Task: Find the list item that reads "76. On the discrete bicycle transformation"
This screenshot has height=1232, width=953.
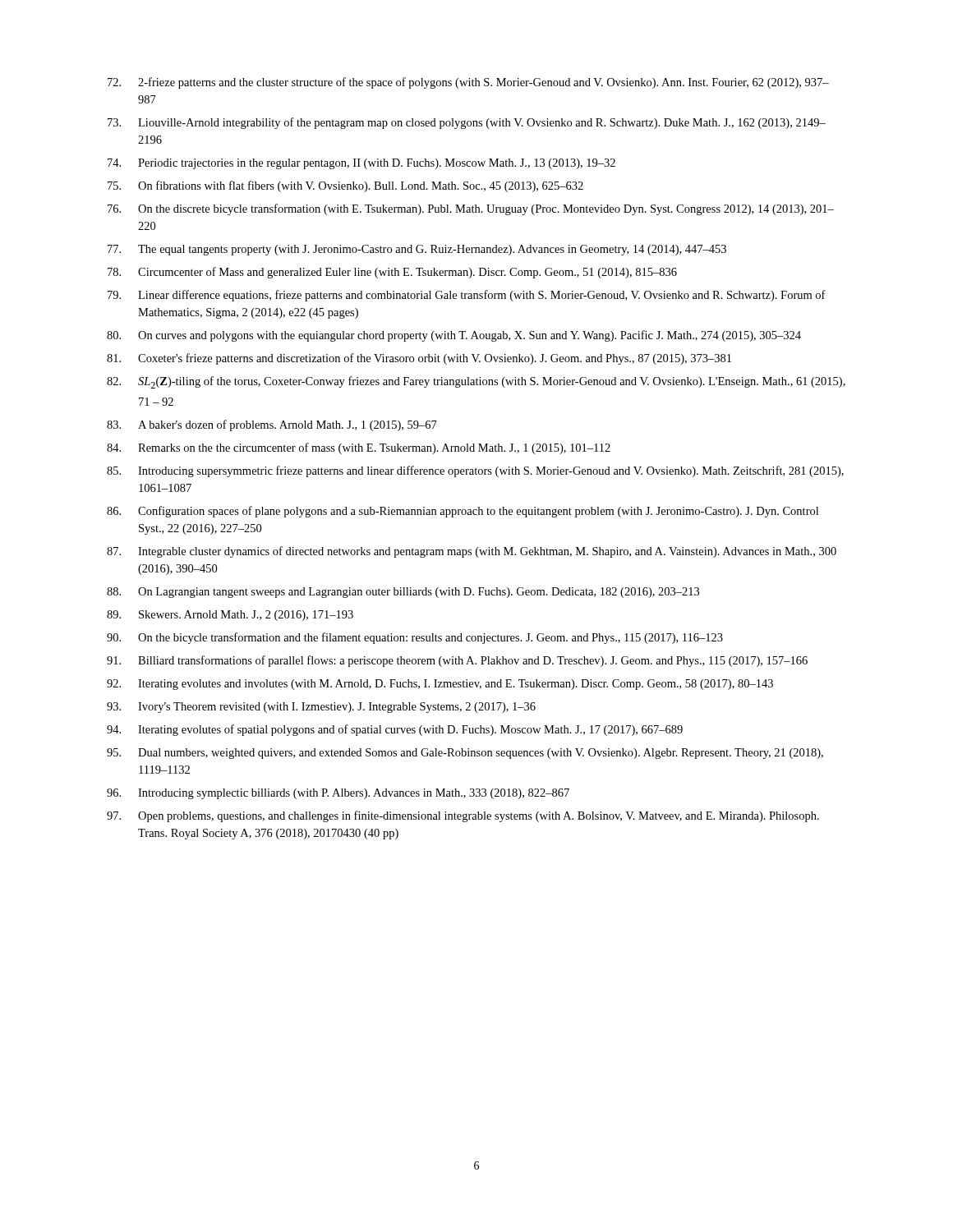Action: tap(476, 218)
